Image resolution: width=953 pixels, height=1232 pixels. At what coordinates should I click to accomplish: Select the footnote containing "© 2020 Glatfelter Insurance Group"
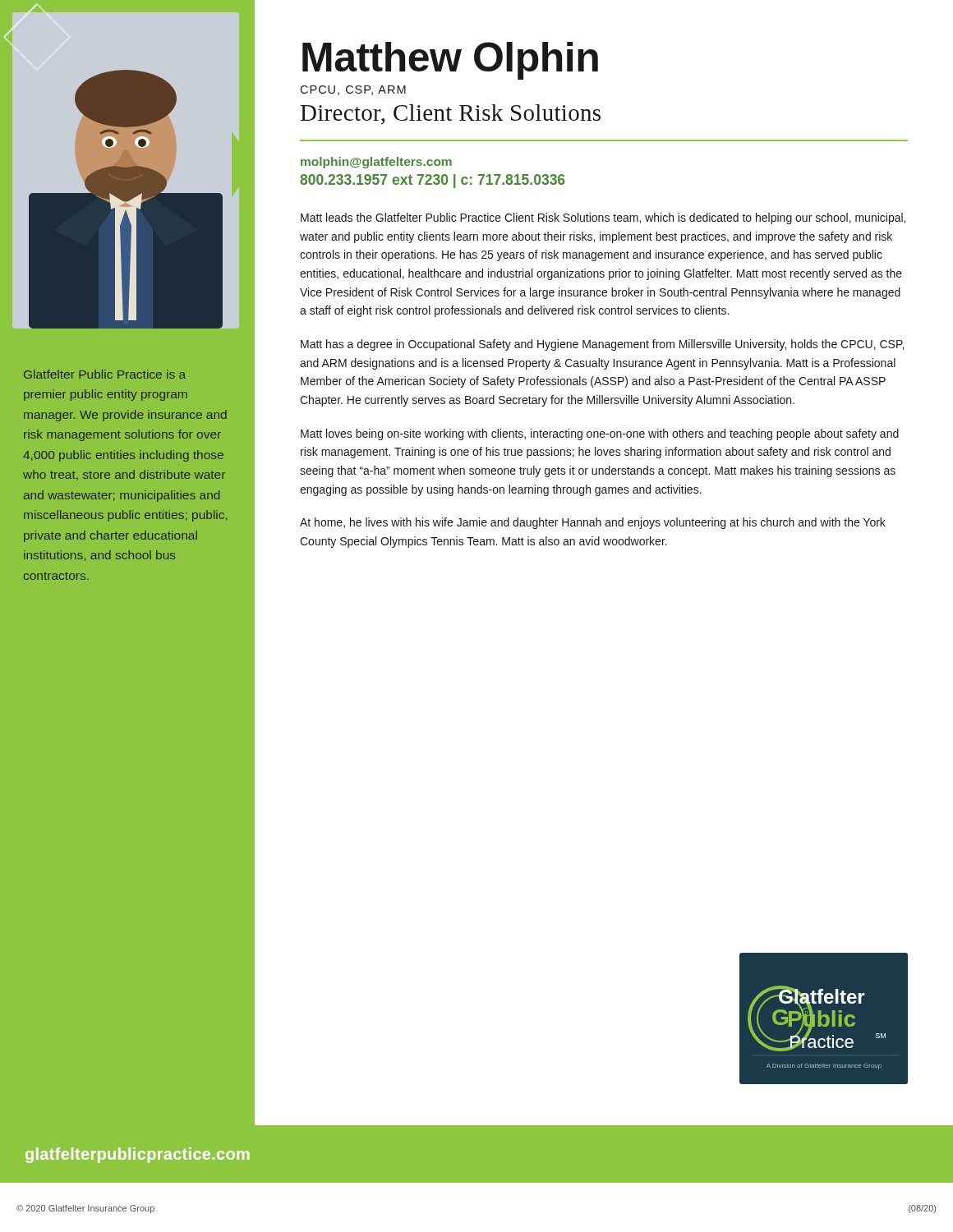[x=86, y=1208]
